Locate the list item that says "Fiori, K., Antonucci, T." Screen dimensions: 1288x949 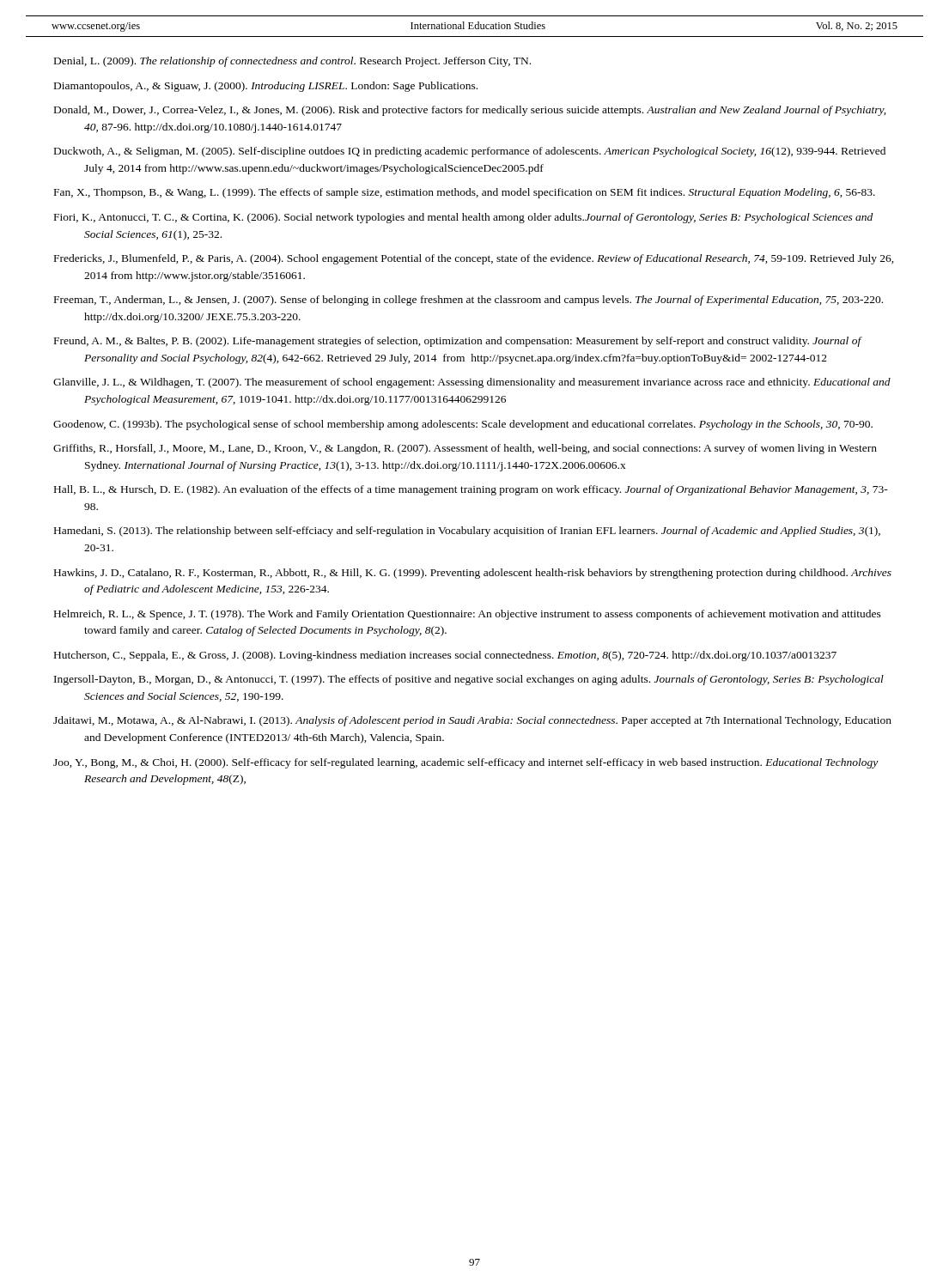pyautogui.click(x=463, y=225)
